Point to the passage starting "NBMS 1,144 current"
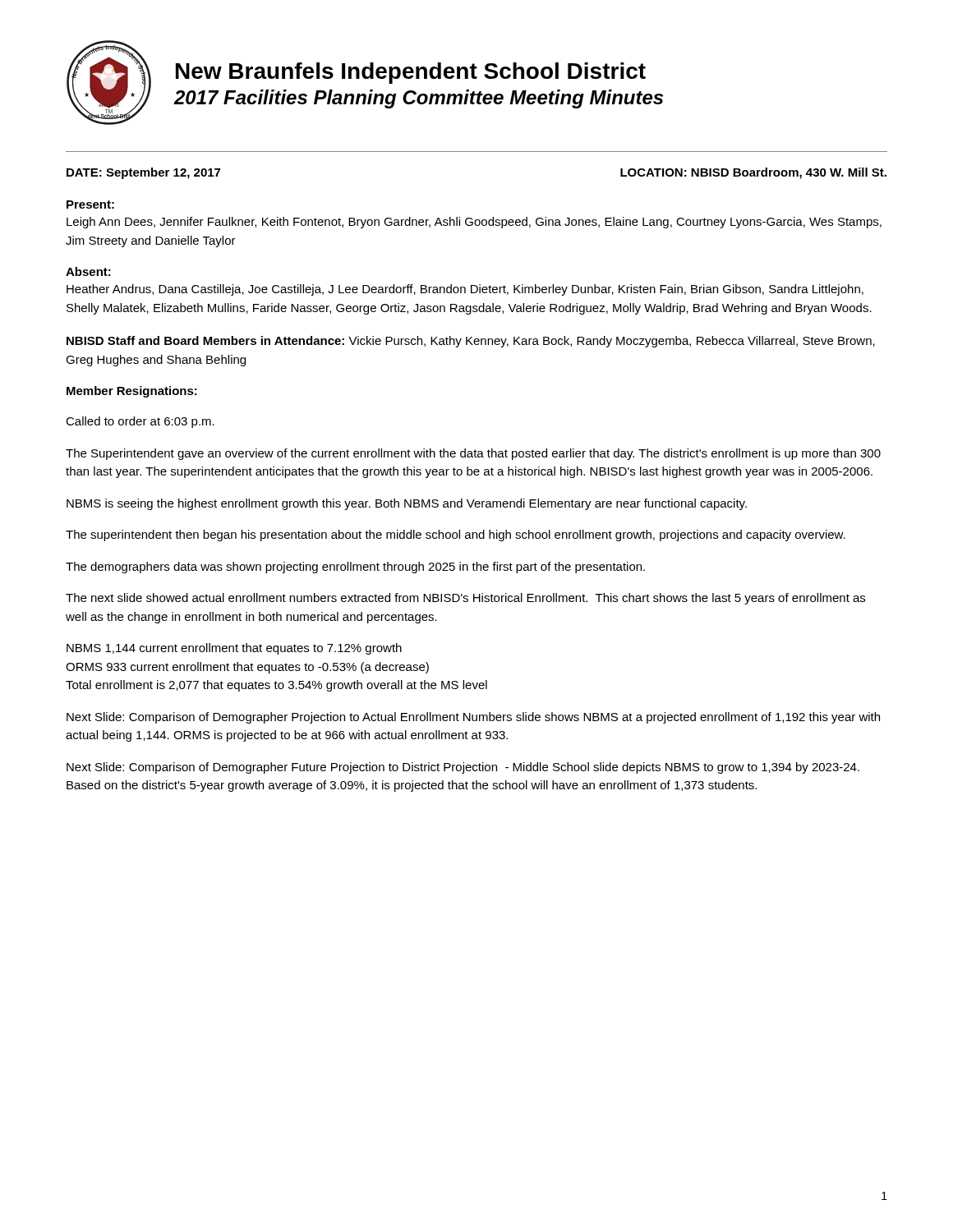 (x=277, y=666)
